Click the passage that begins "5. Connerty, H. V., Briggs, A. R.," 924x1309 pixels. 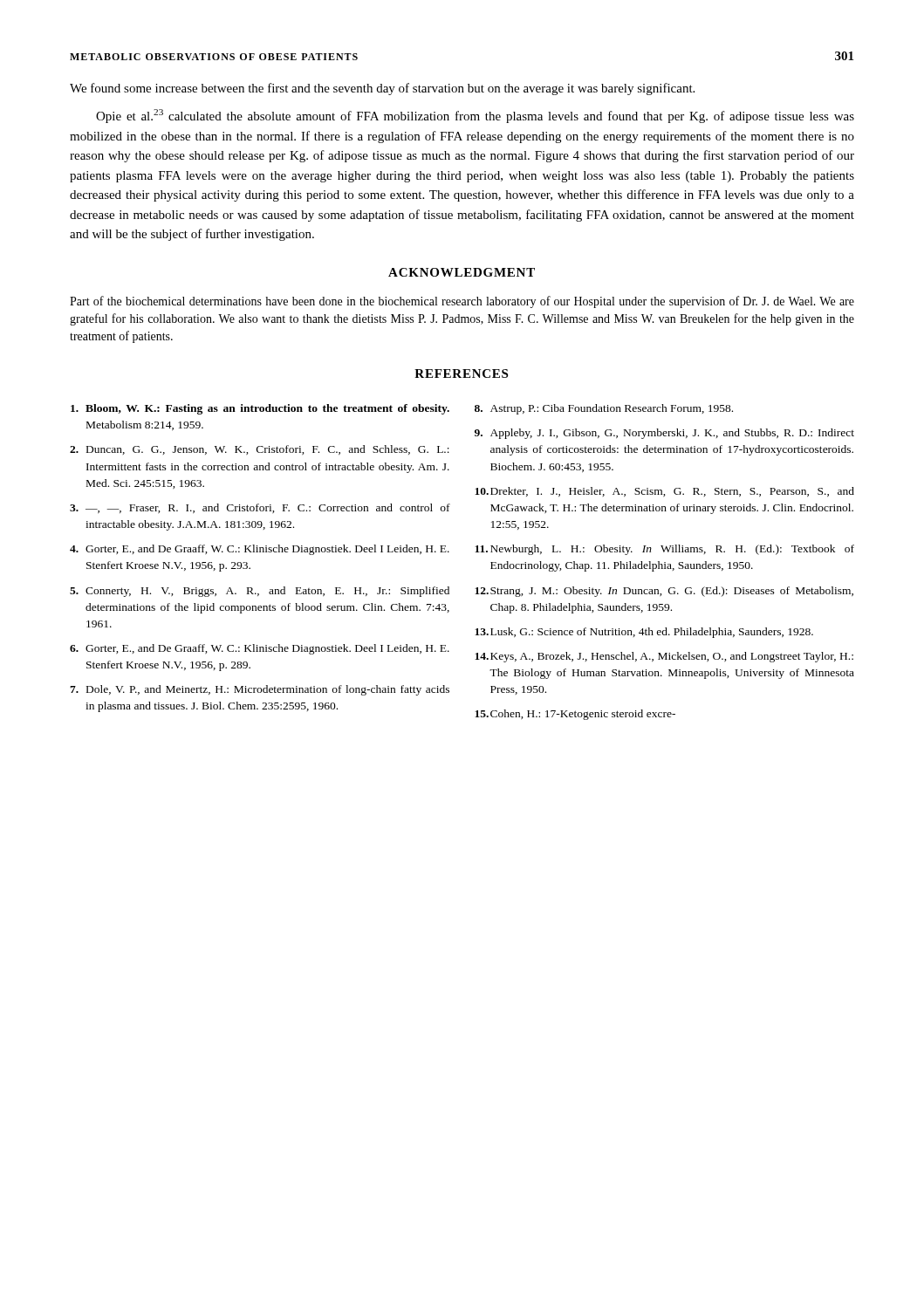tap(260, 607)
